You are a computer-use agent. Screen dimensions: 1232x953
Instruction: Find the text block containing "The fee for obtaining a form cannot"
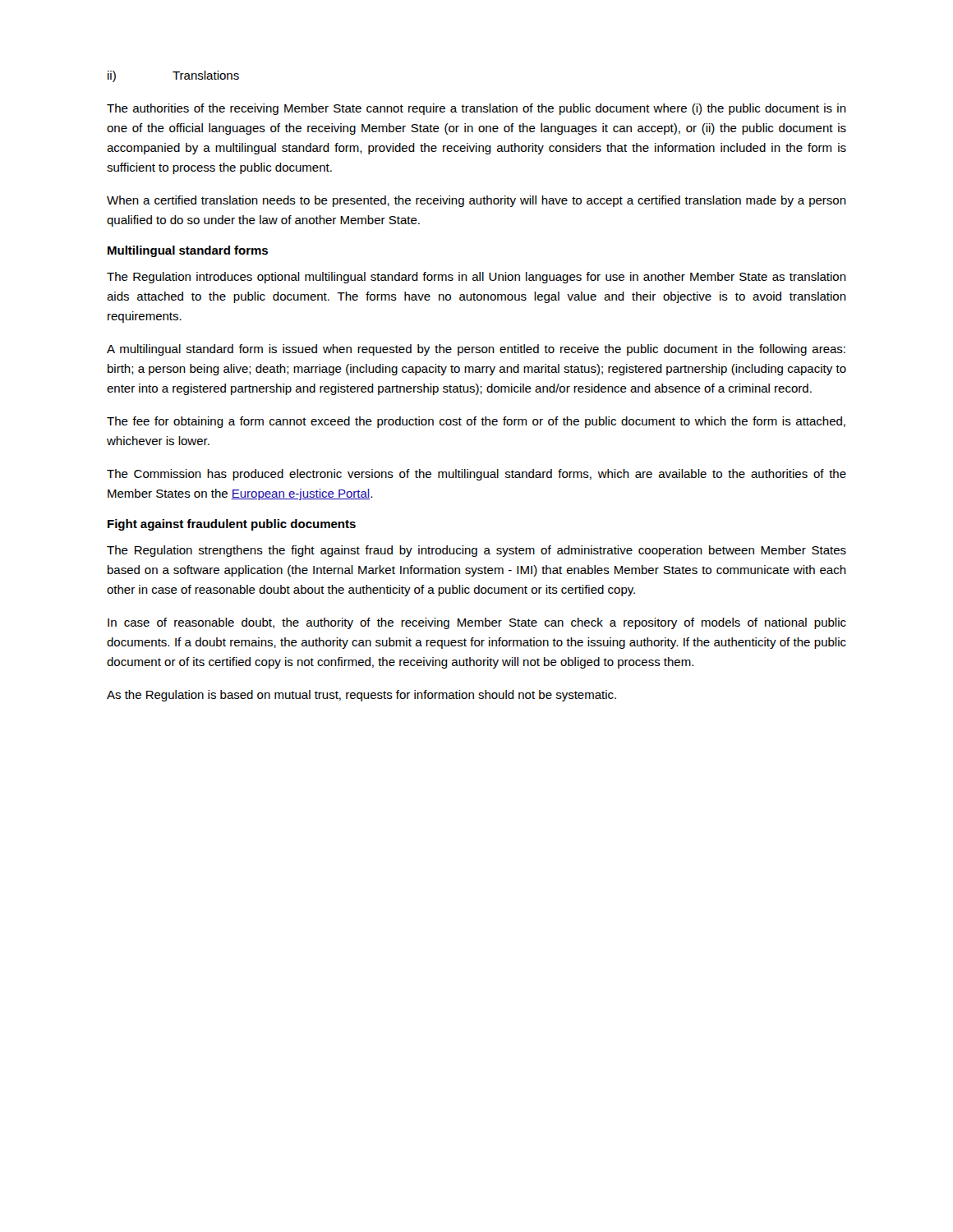tap(476, 431)
